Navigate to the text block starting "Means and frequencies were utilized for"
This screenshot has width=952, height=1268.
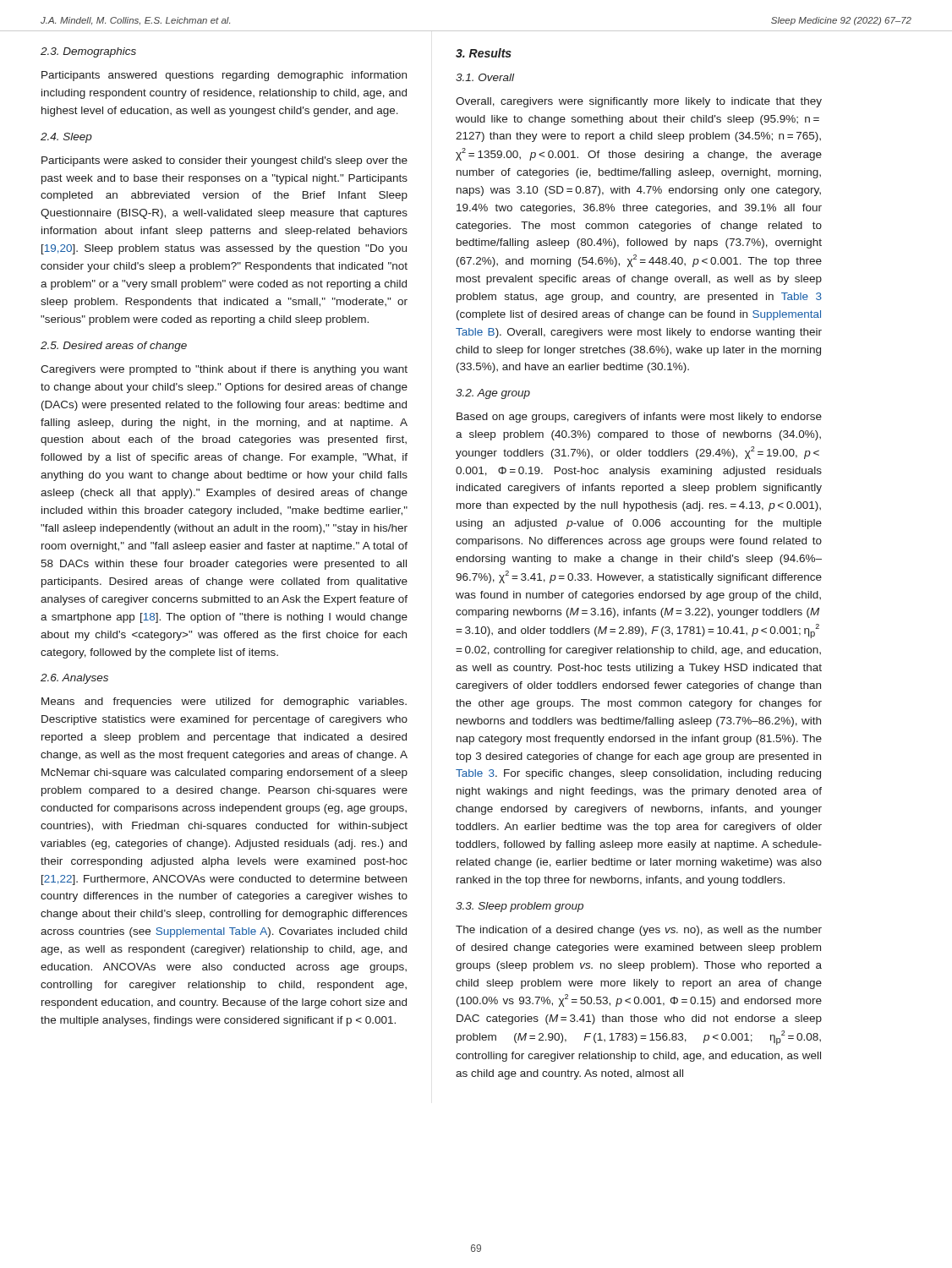(x=224, y=861)
